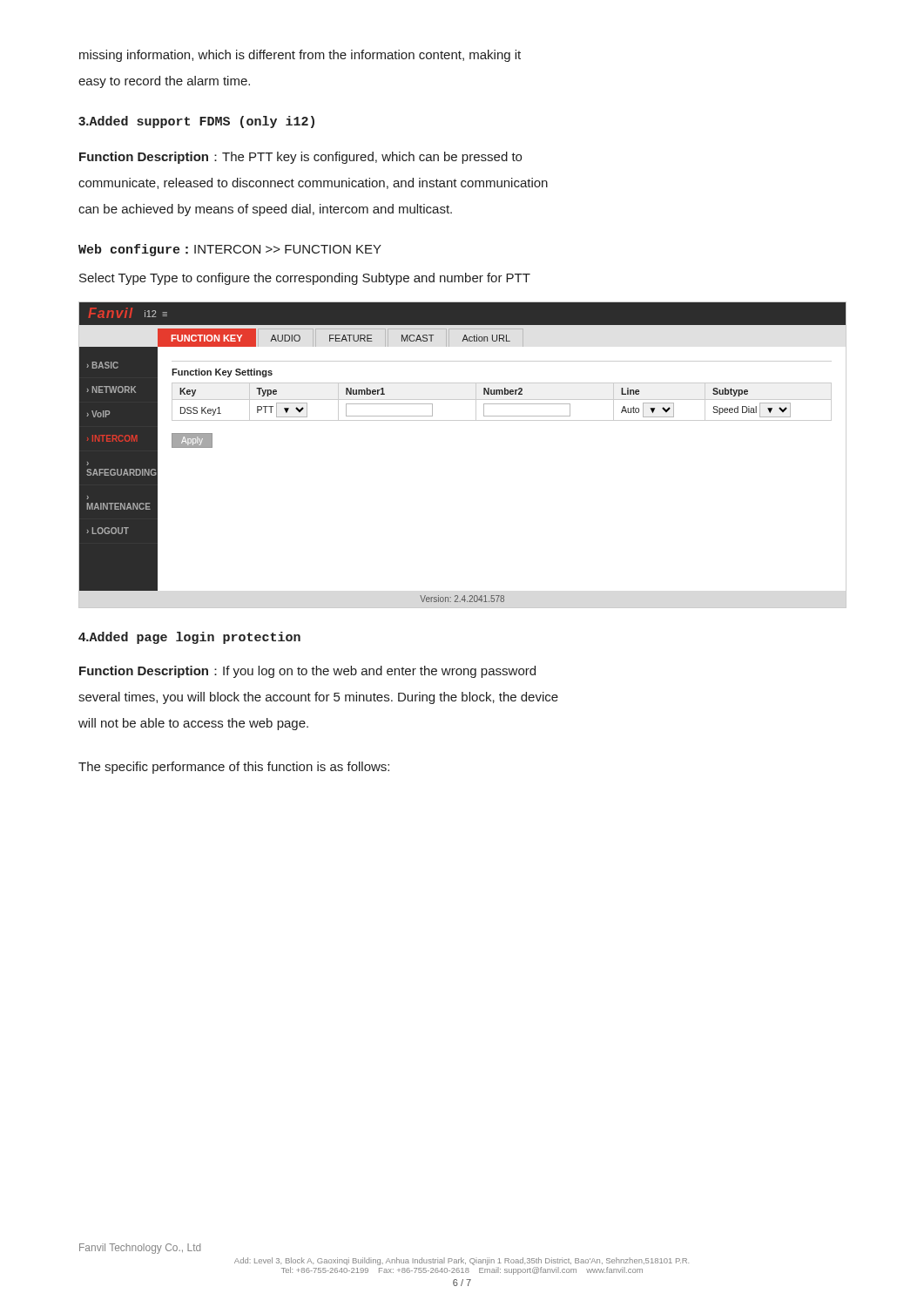Locate the screenshot
924x1307 pixels.
tap(462, 455)
